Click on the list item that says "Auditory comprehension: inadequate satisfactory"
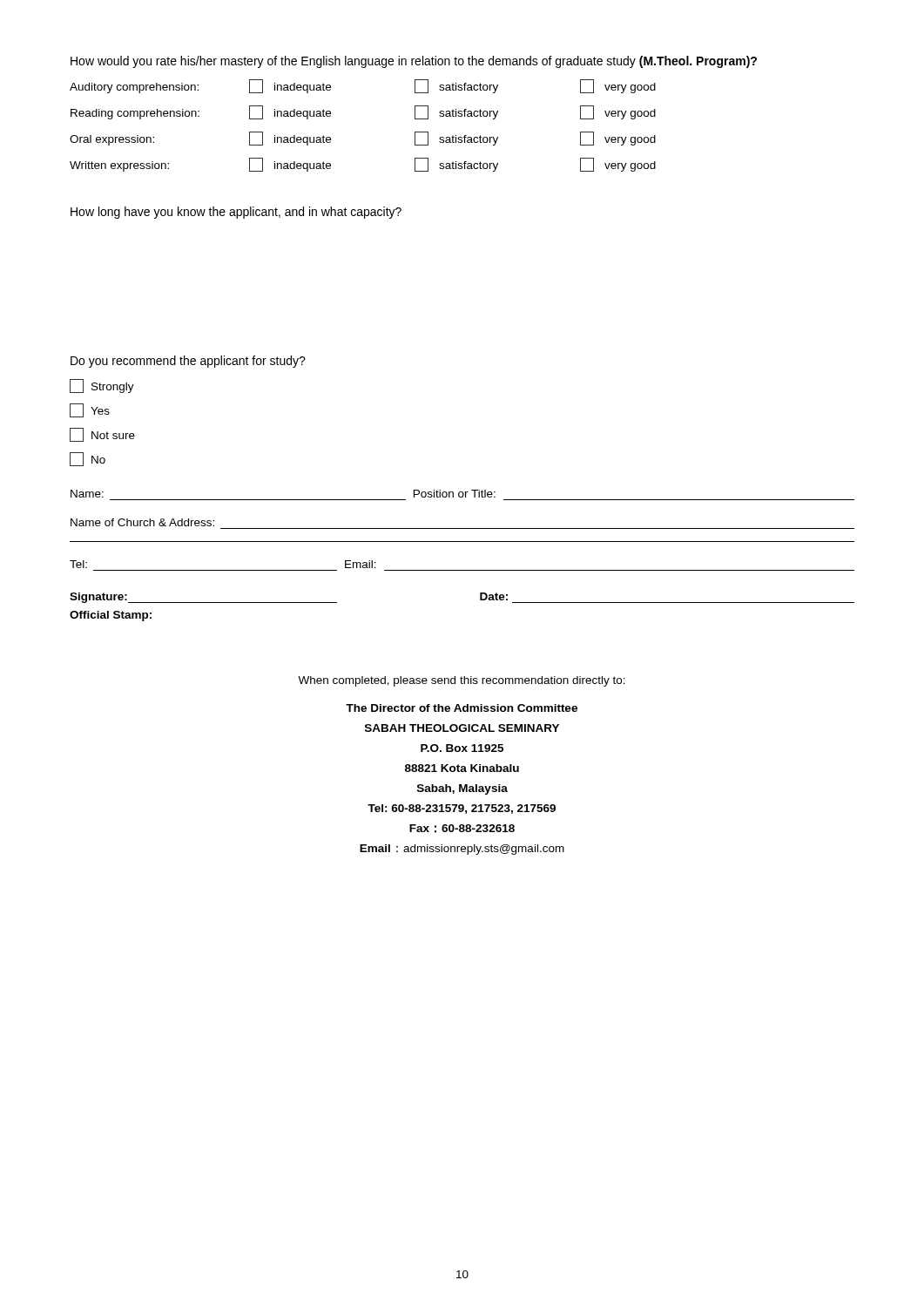Image resolution: width=924 pixels, height=1307 pixels. (x=405, y=86)
